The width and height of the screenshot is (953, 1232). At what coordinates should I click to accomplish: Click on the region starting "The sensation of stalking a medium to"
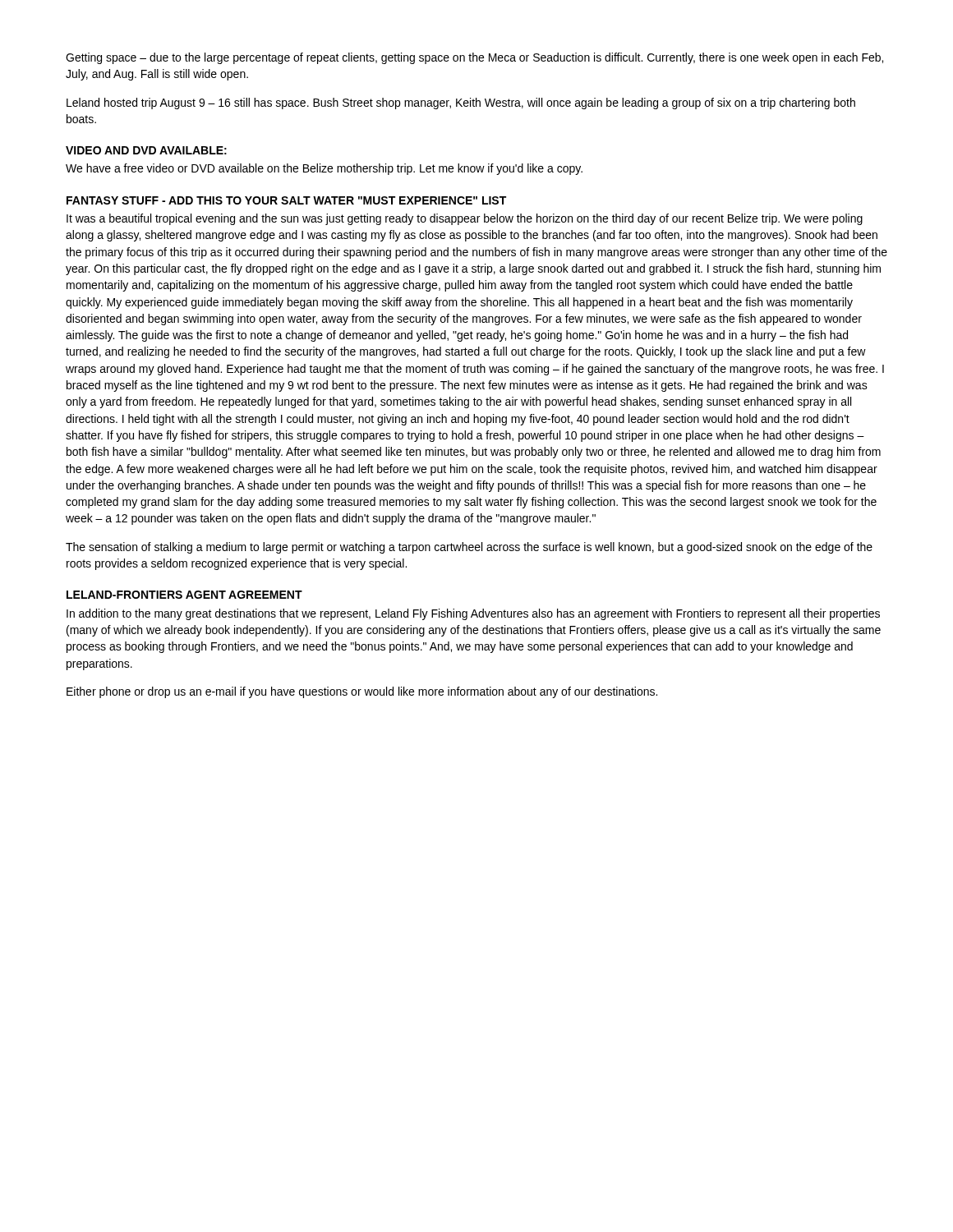coord(469,555)
